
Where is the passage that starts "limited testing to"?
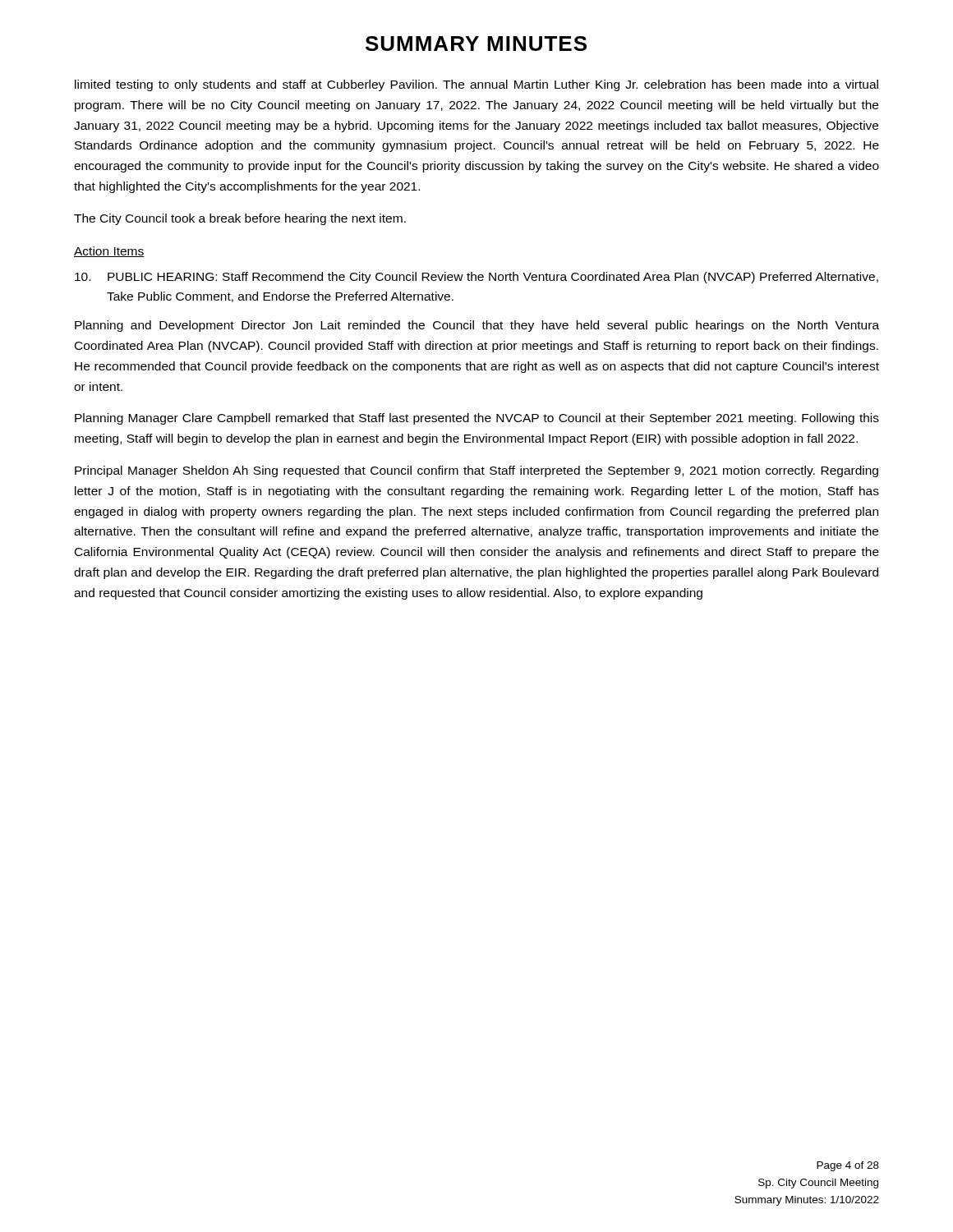476,135
